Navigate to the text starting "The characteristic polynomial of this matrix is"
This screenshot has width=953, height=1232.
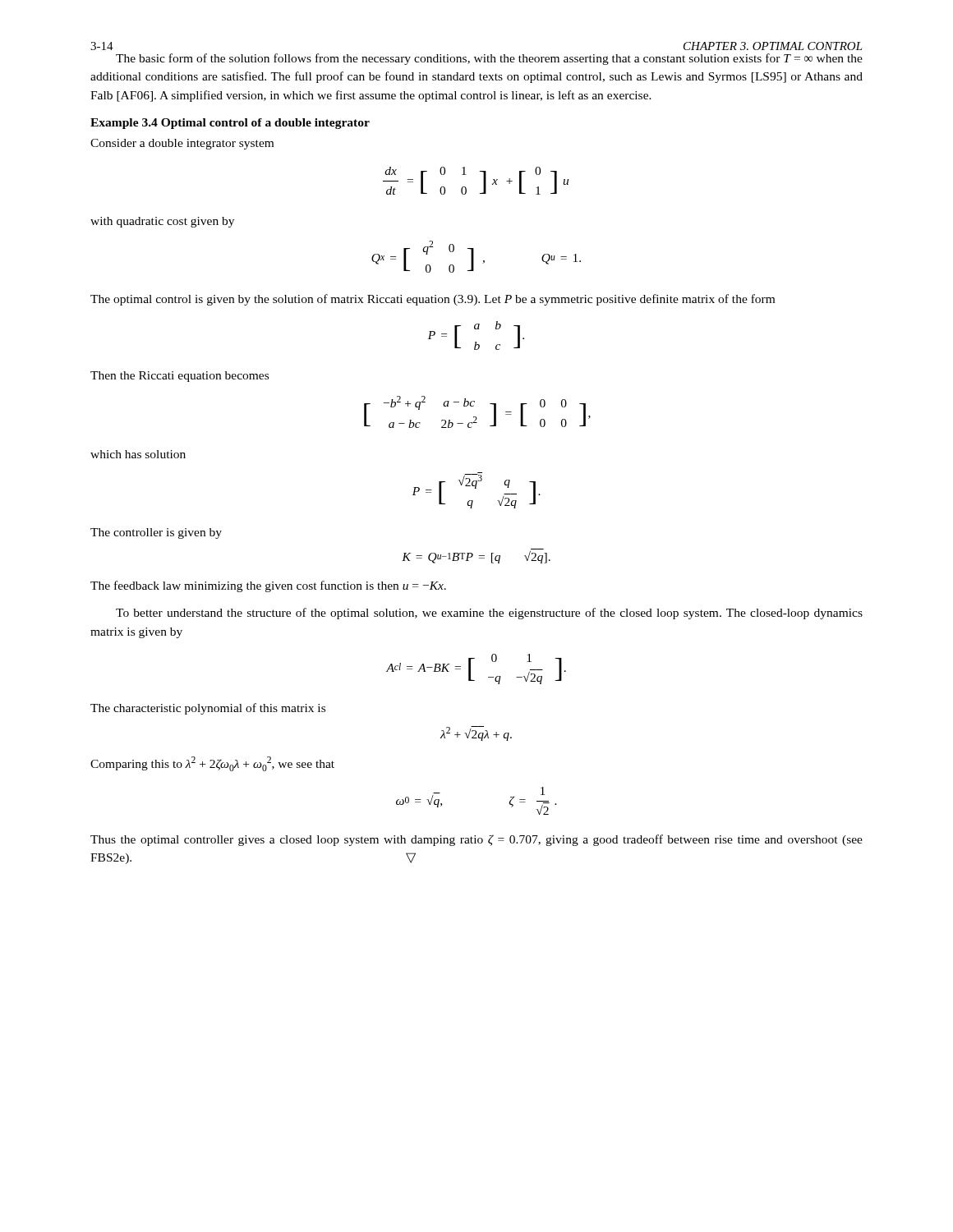point(208,709)
